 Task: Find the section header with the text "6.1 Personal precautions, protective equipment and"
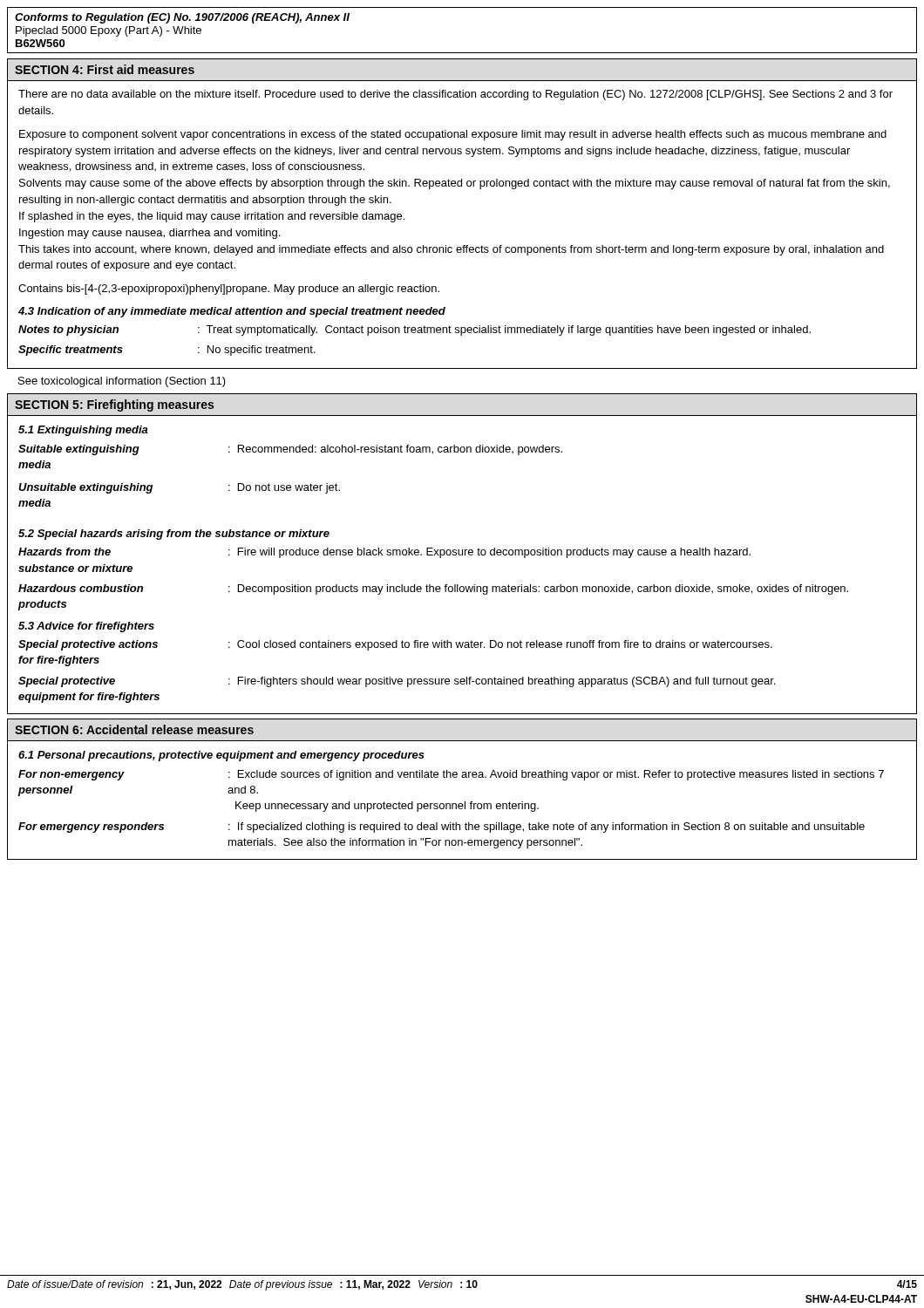point(221,755)
